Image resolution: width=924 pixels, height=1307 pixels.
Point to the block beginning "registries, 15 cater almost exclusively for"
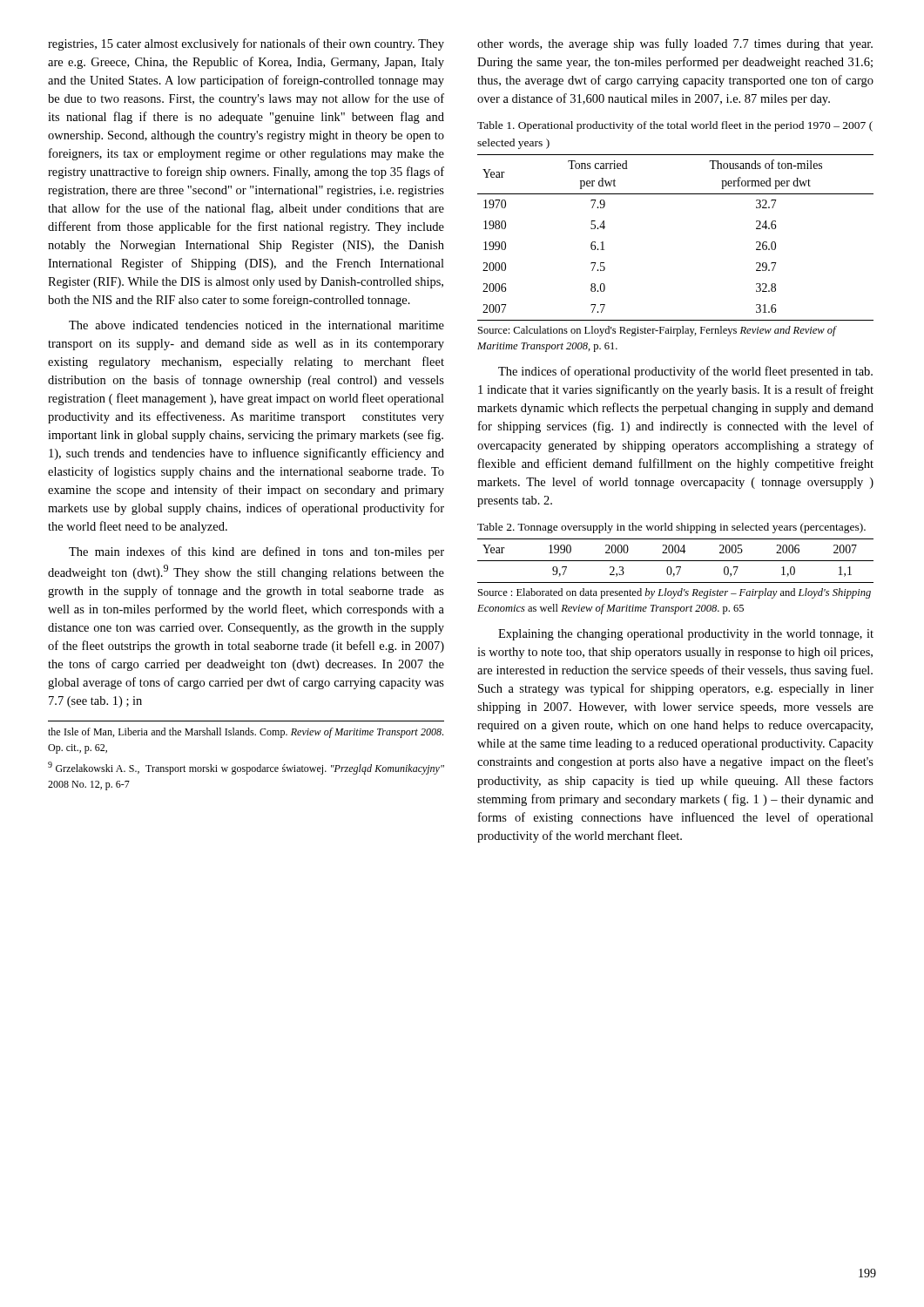tap(246, 373)
